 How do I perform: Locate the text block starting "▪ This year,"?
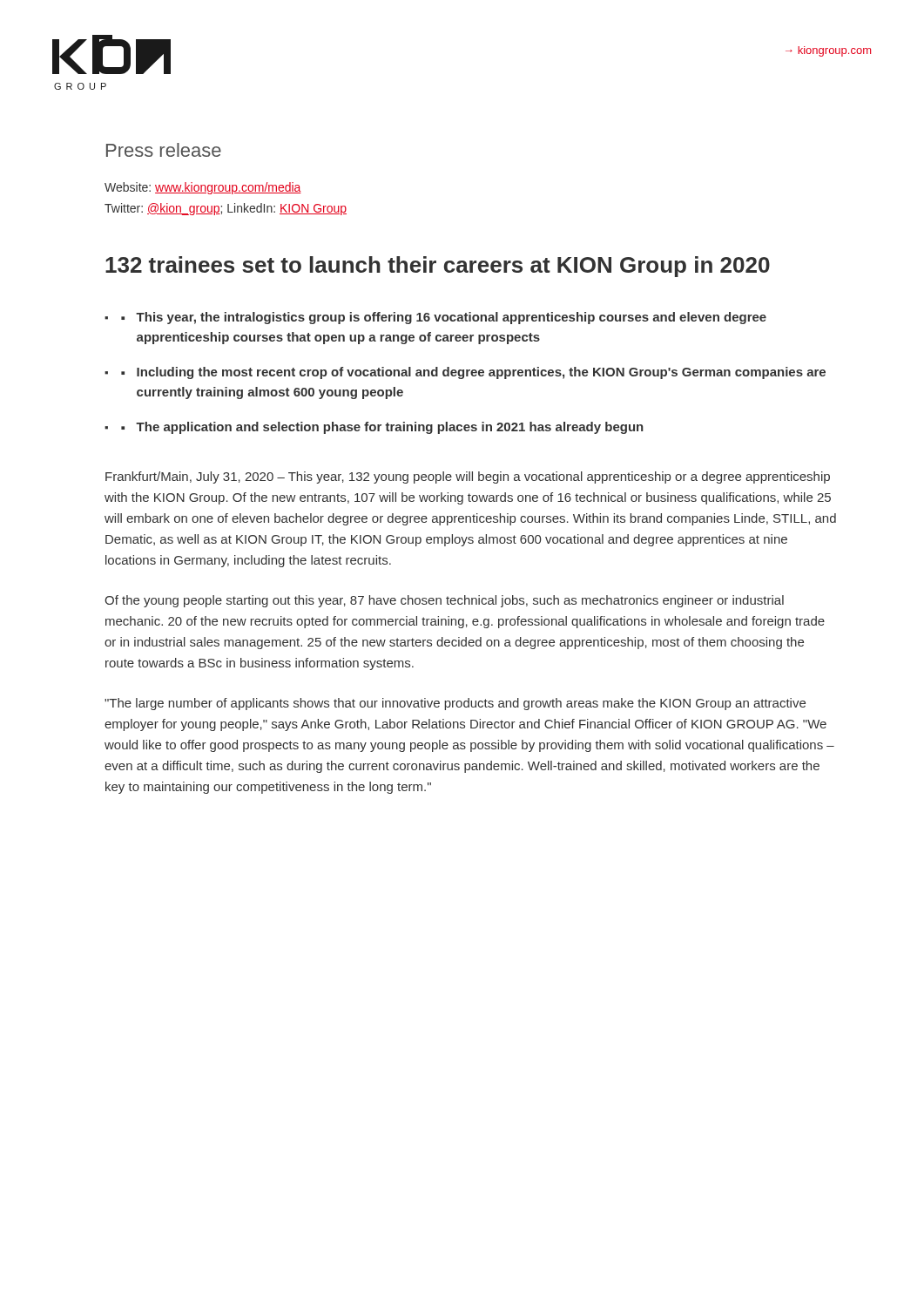tap(479, 328)
